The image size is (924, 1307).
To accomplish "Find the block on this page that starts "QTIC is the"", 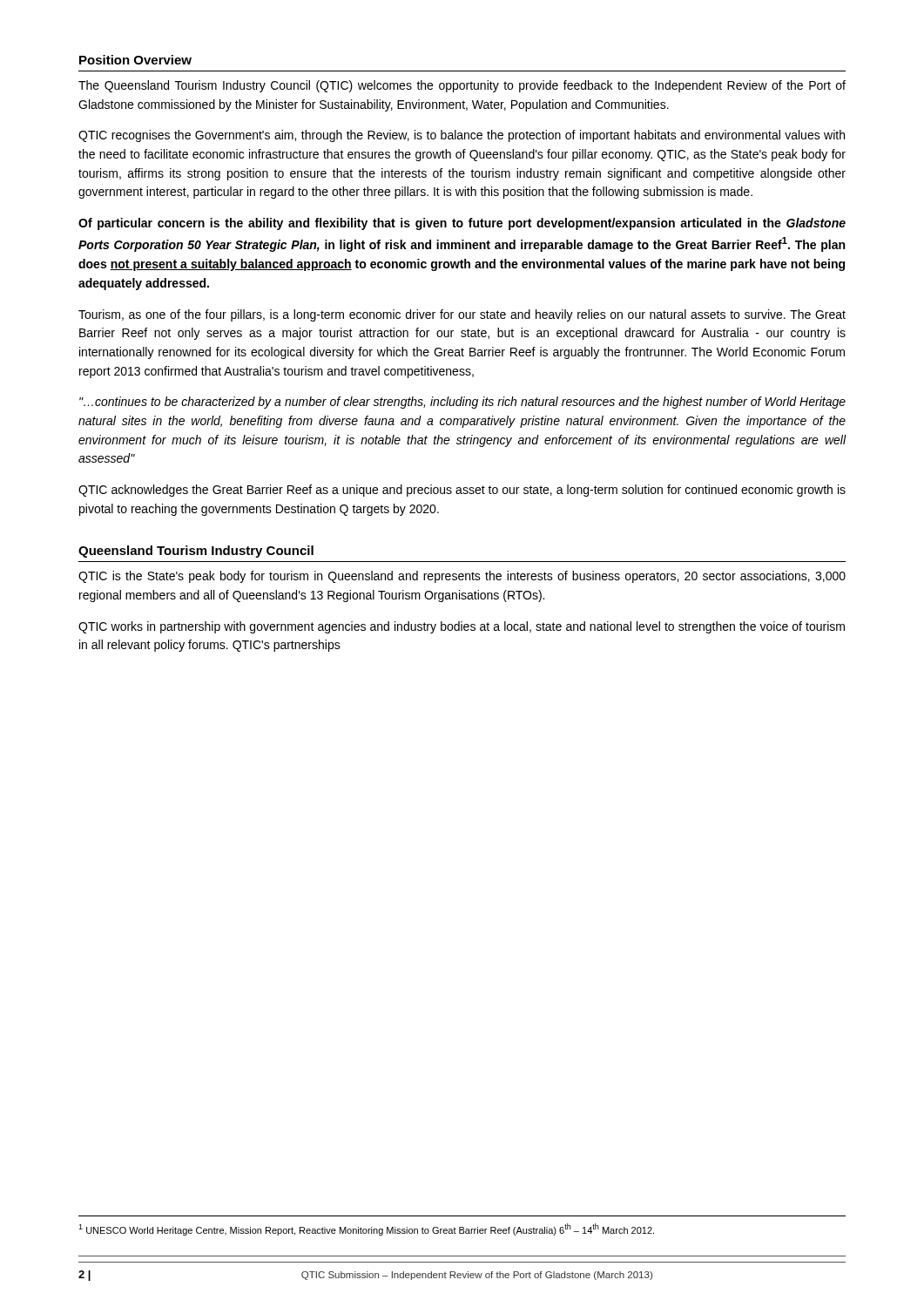I will (462, 586).
